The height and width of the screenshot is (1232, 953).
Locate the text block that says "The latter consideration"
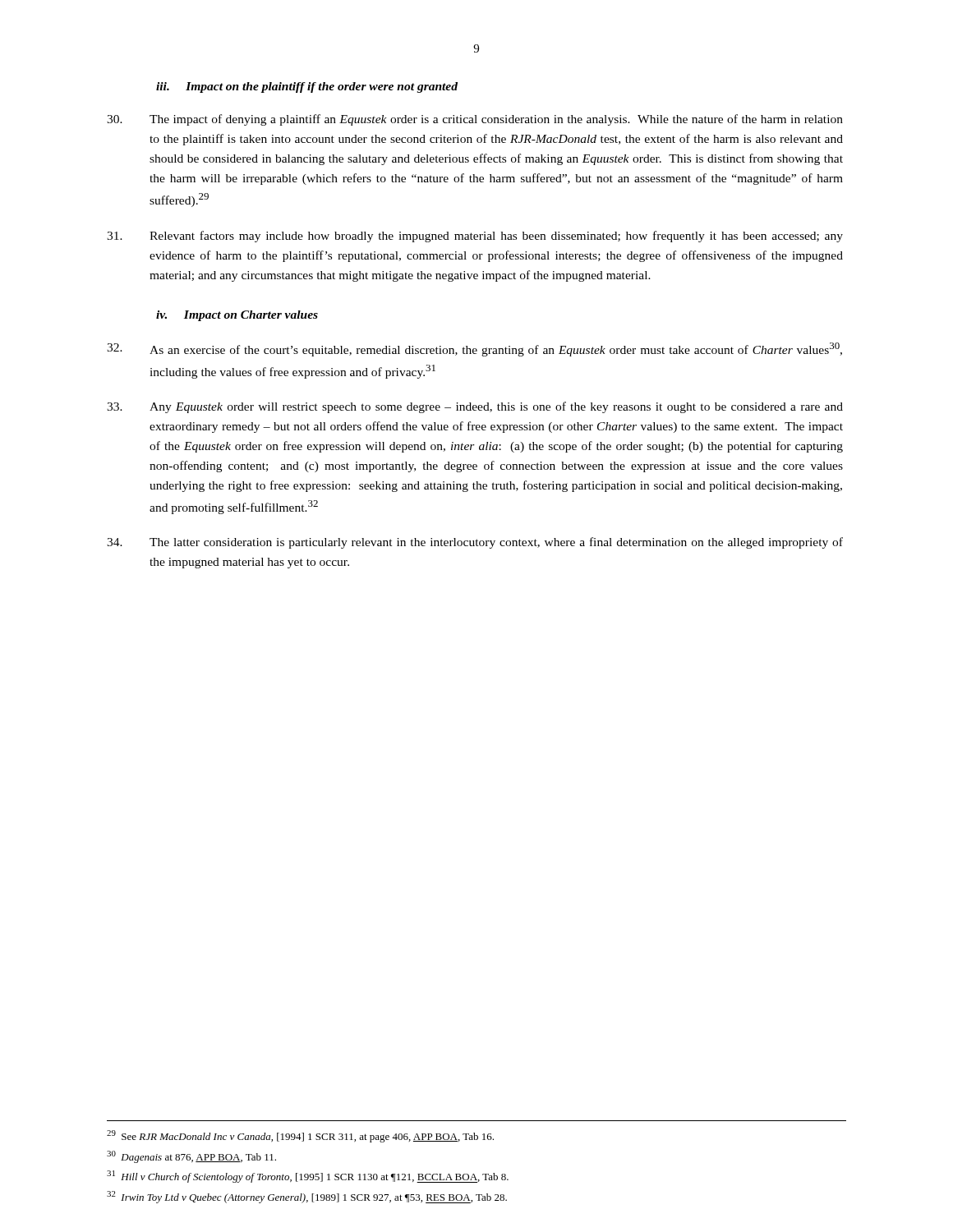[x=475, y=552]
